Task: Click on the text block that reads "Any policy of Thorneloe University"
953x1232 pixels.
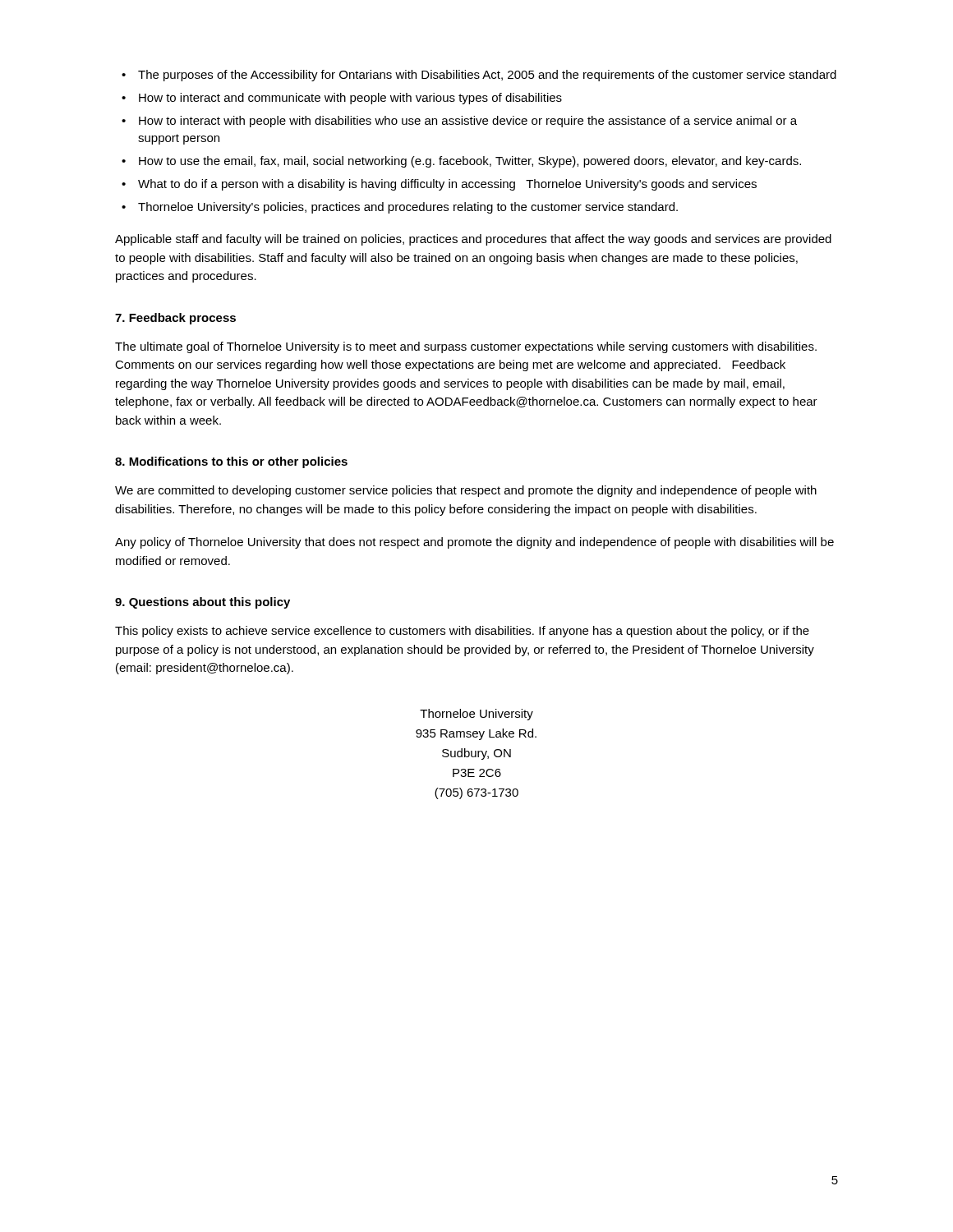Action: [x=475, y=551]
